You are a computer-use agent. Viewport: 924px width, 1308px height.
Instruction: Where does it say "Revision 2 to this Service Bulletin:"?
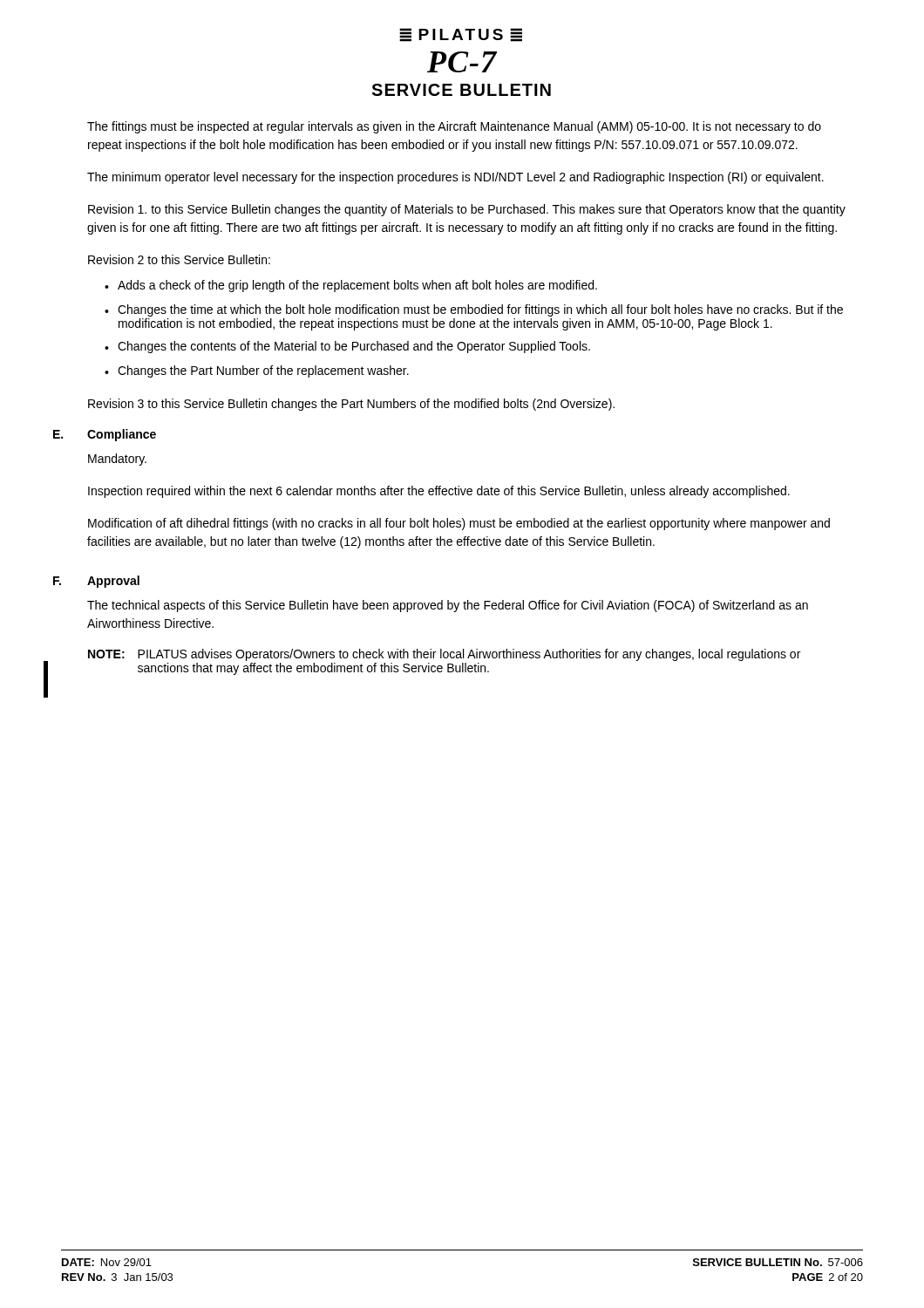click(x=179, y=260)
